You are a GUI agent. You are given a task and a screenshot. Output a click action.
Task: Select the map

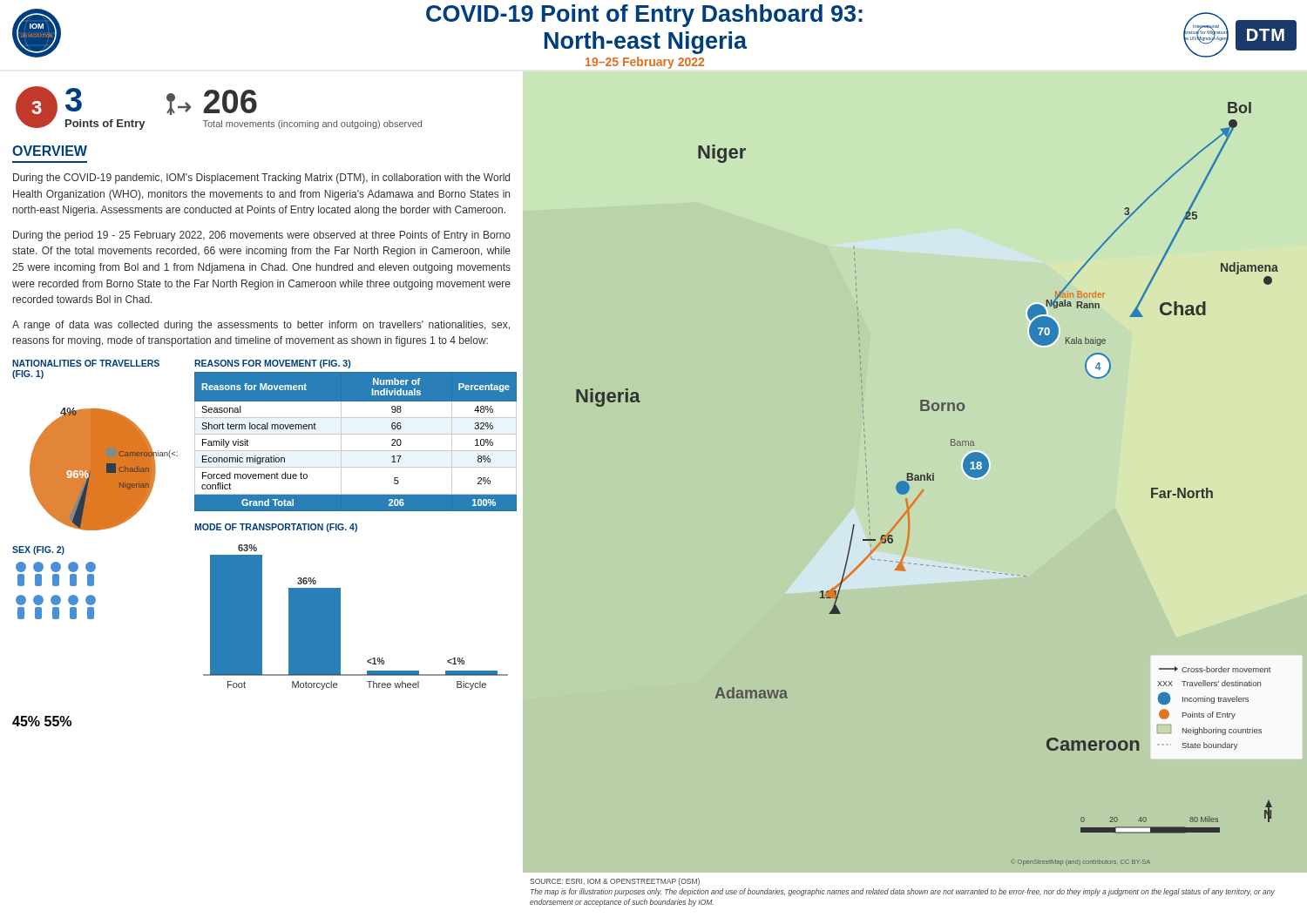point(915,472)
